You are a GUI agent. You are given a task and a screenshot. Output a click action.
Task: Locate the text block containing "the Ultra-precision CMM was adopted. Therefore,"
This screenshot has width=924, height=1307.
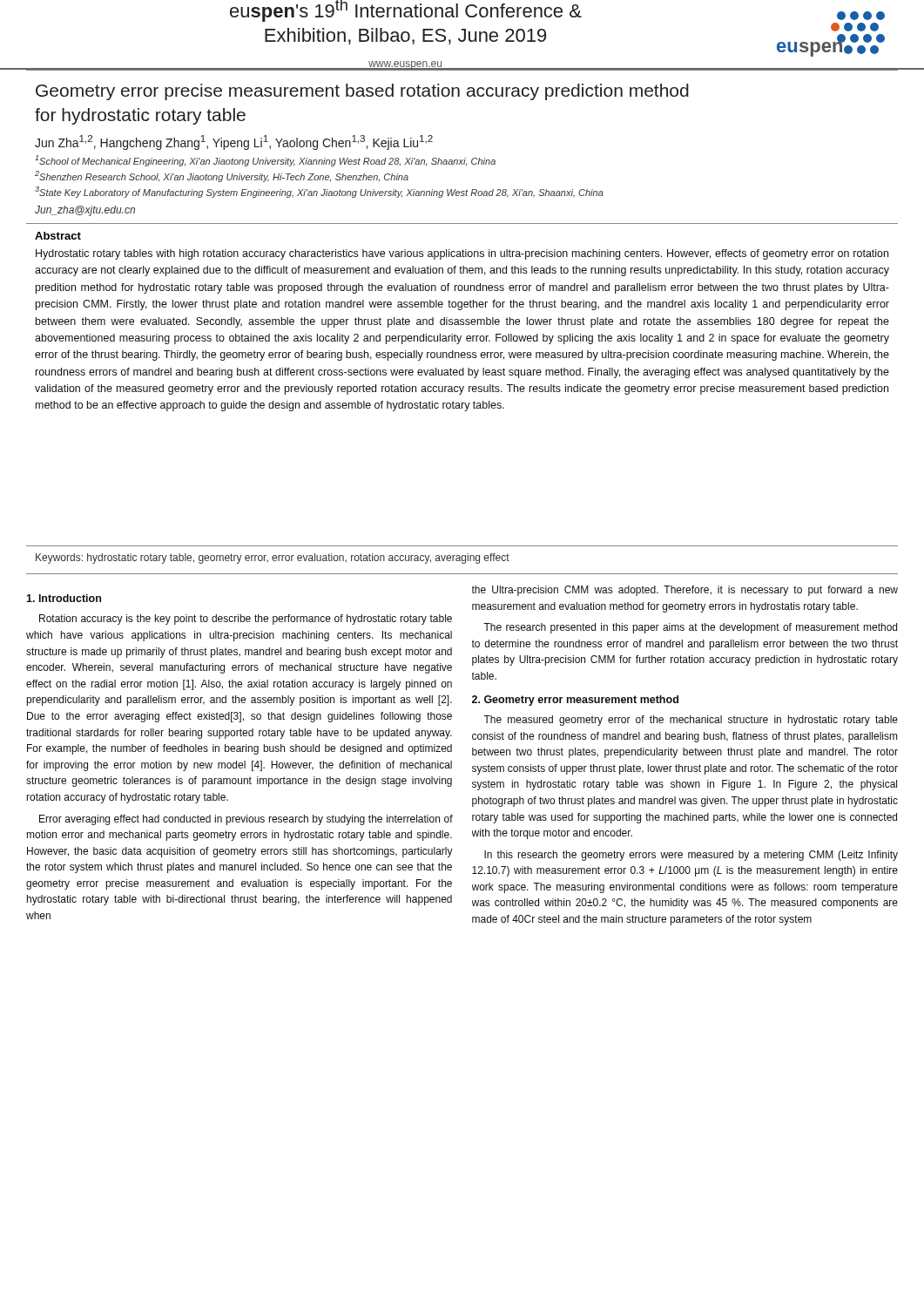coord(685,633)
